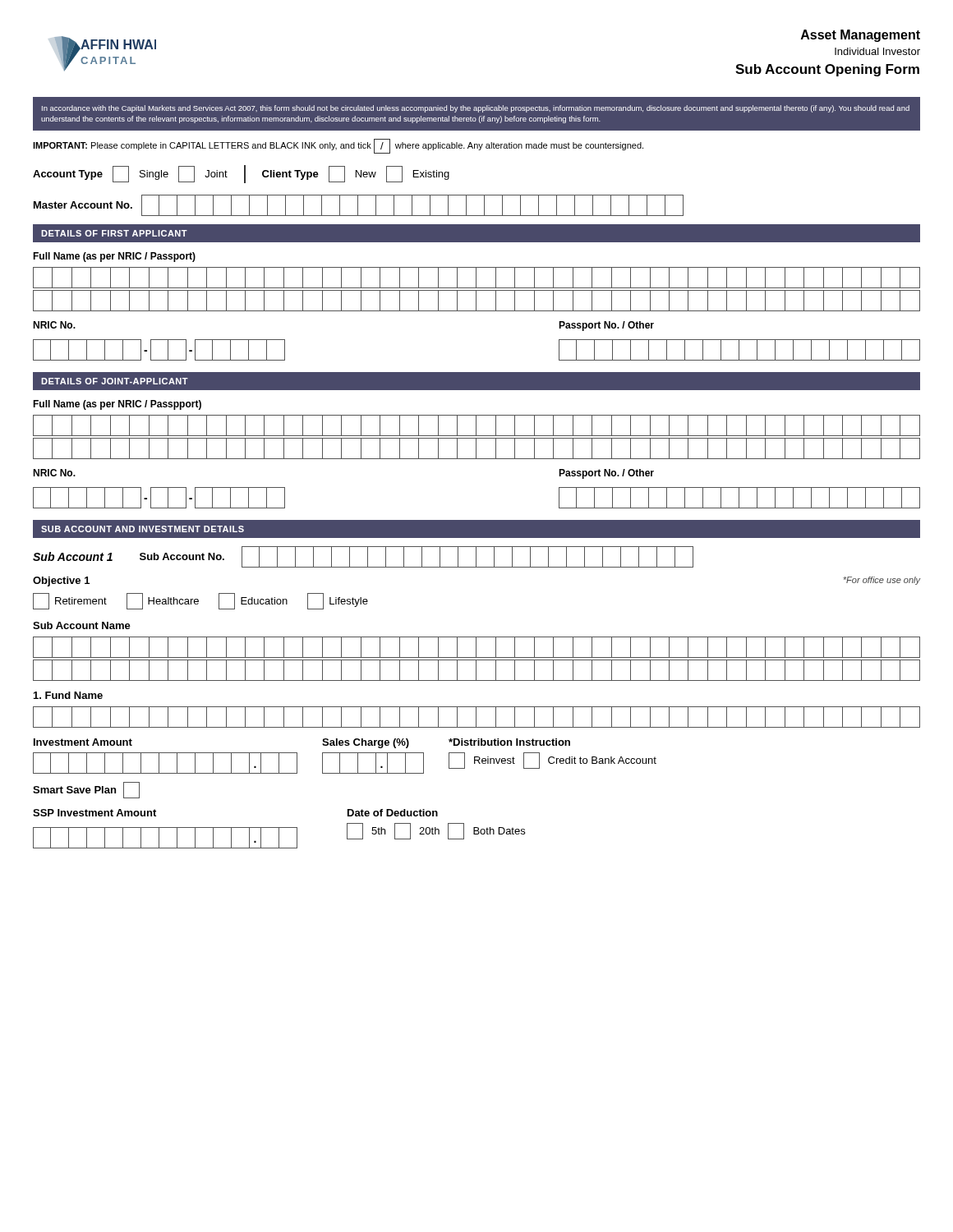Click on the text containing "Master Account No."

358,205
